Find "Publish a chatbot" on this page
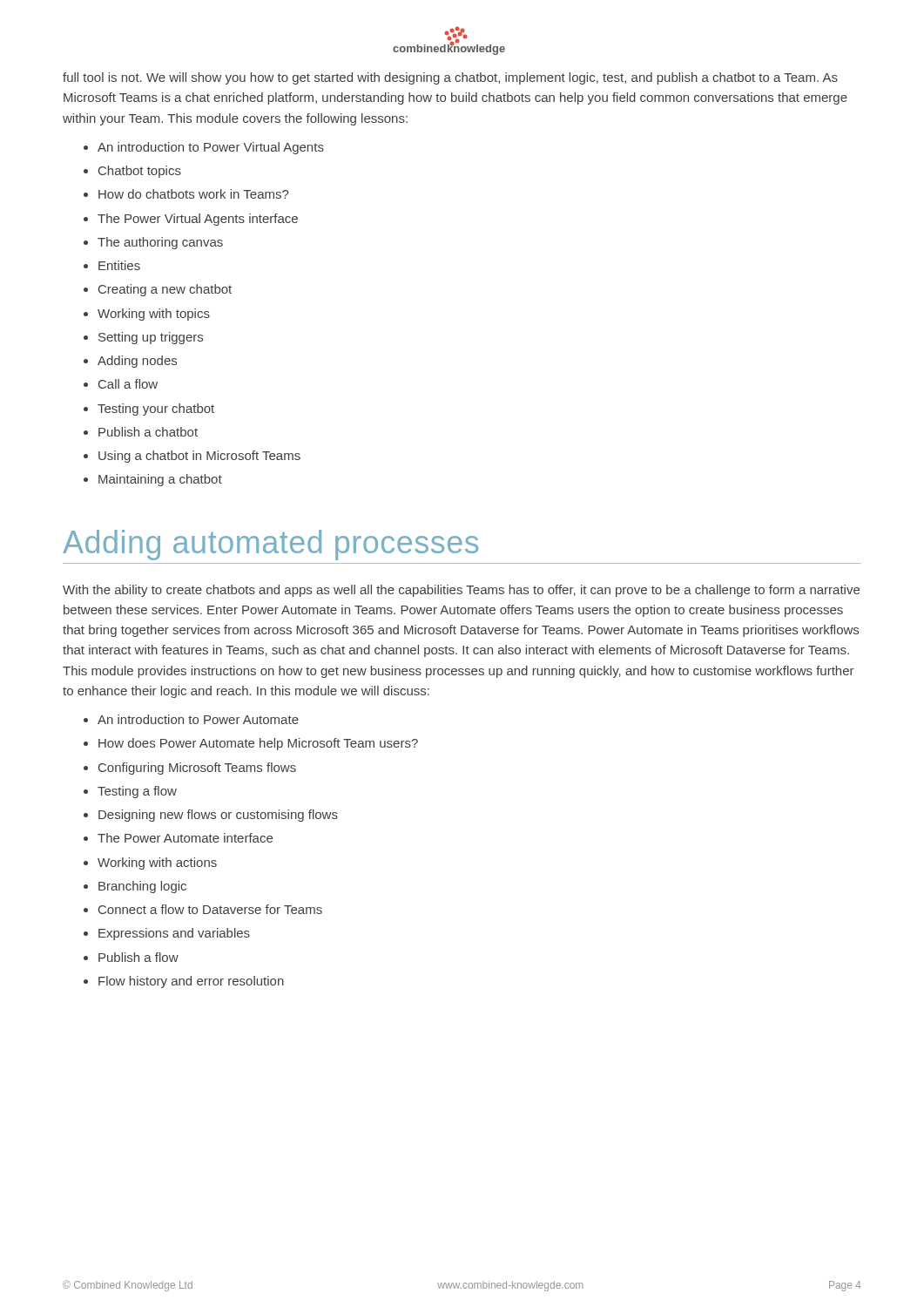Screen dimensions: 1307x924 click(x=148, y=432)
